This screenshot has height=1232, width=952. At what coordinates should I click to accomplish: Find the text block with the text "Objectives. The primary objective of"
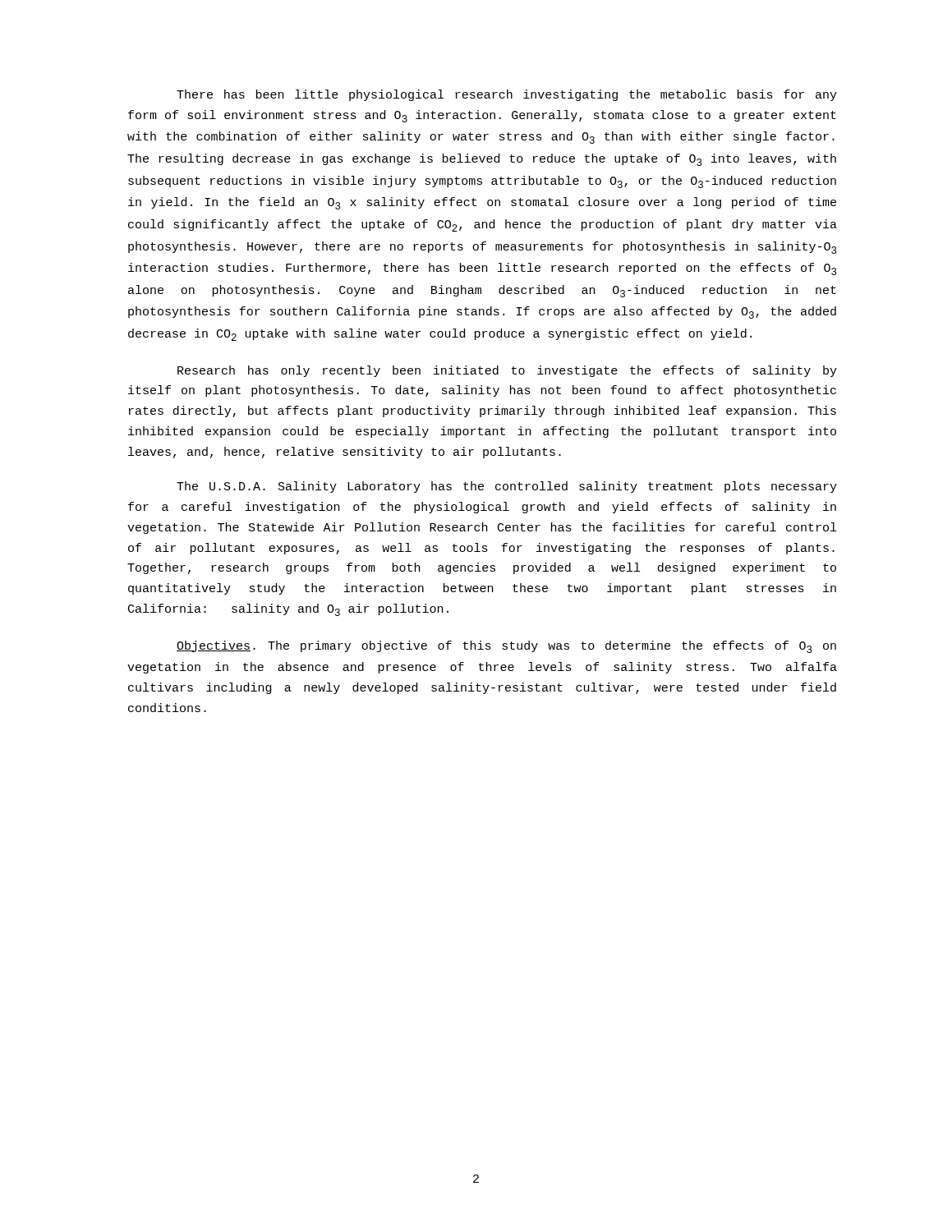[x=482, y=678]
